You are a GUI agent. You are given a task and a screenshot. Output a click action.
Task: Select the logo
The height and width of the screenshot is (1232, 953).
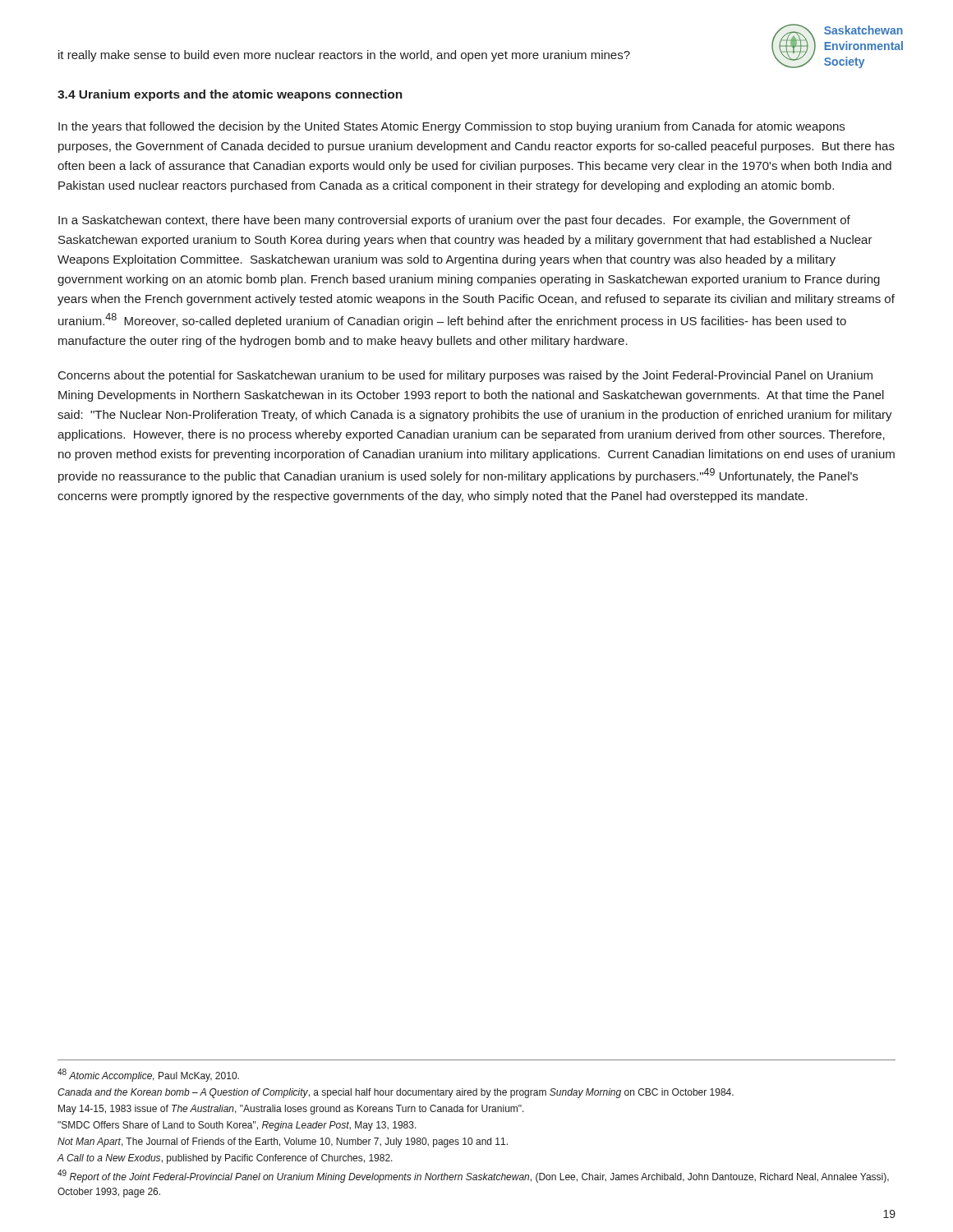(837, 46)
